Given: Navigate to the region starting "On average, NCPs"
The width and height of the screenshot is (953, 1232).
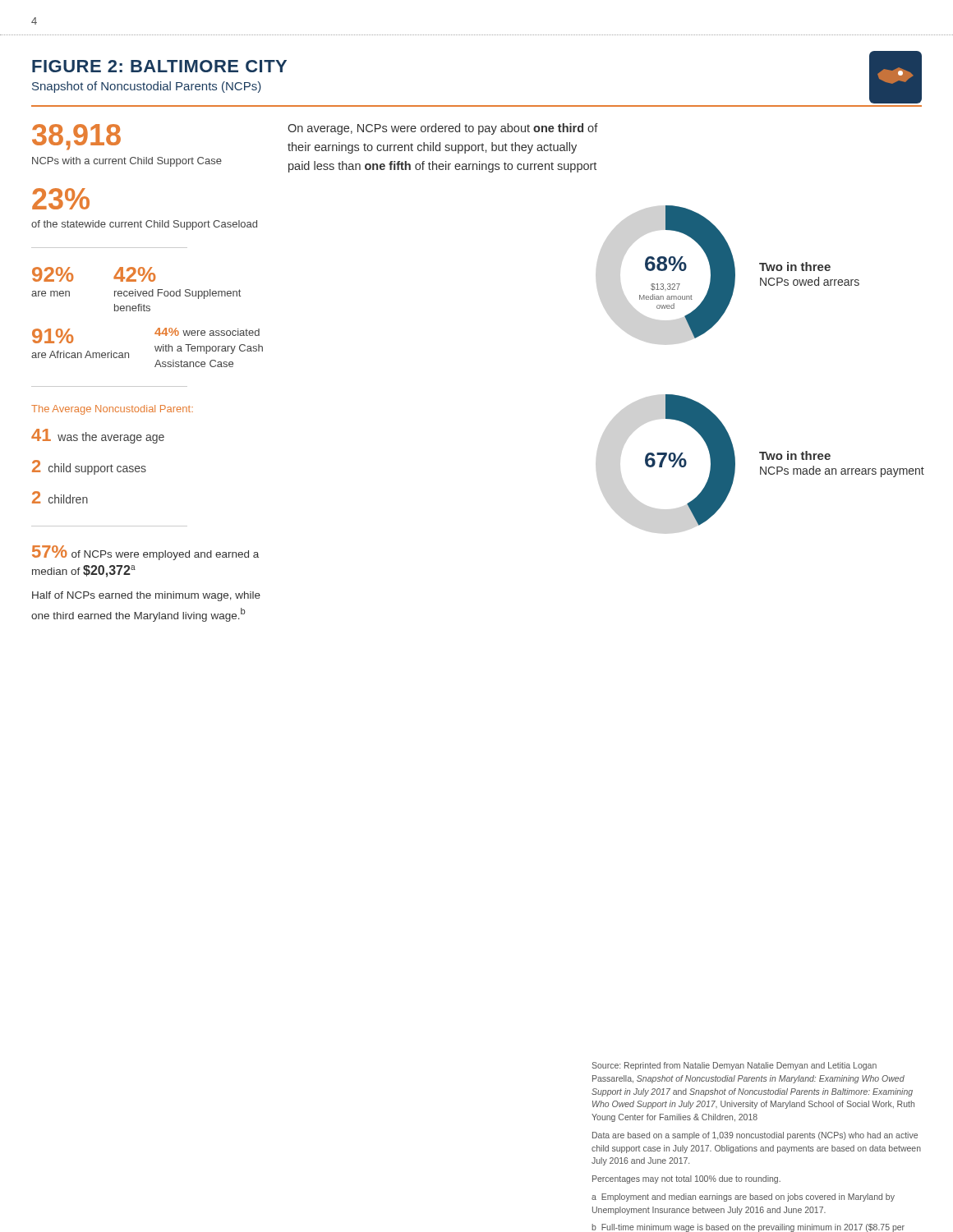Looking at the screenshot, I should pyautogui.click(x=442, y=147).
